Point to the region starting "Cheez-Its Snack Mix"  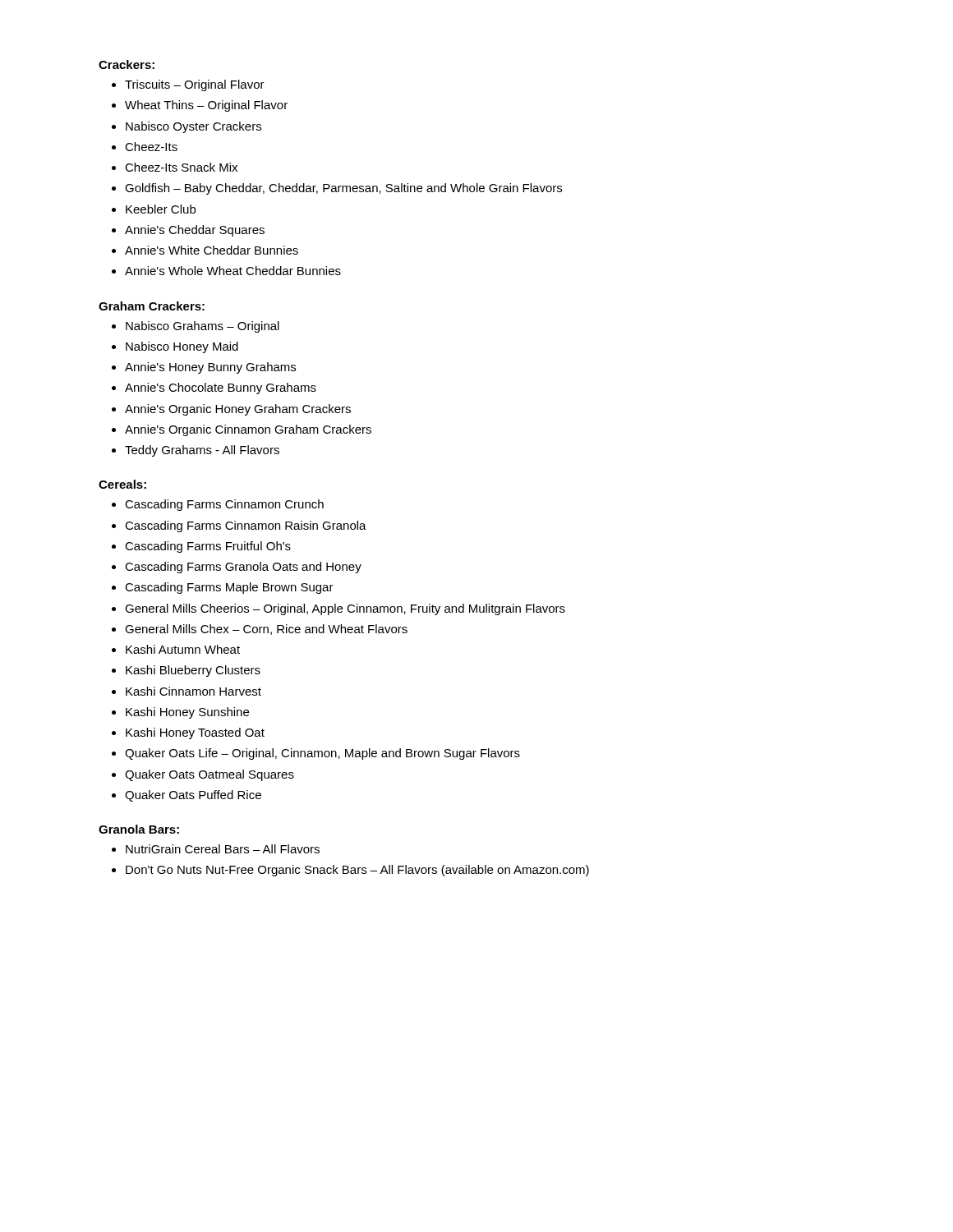(x=181, y=167)
